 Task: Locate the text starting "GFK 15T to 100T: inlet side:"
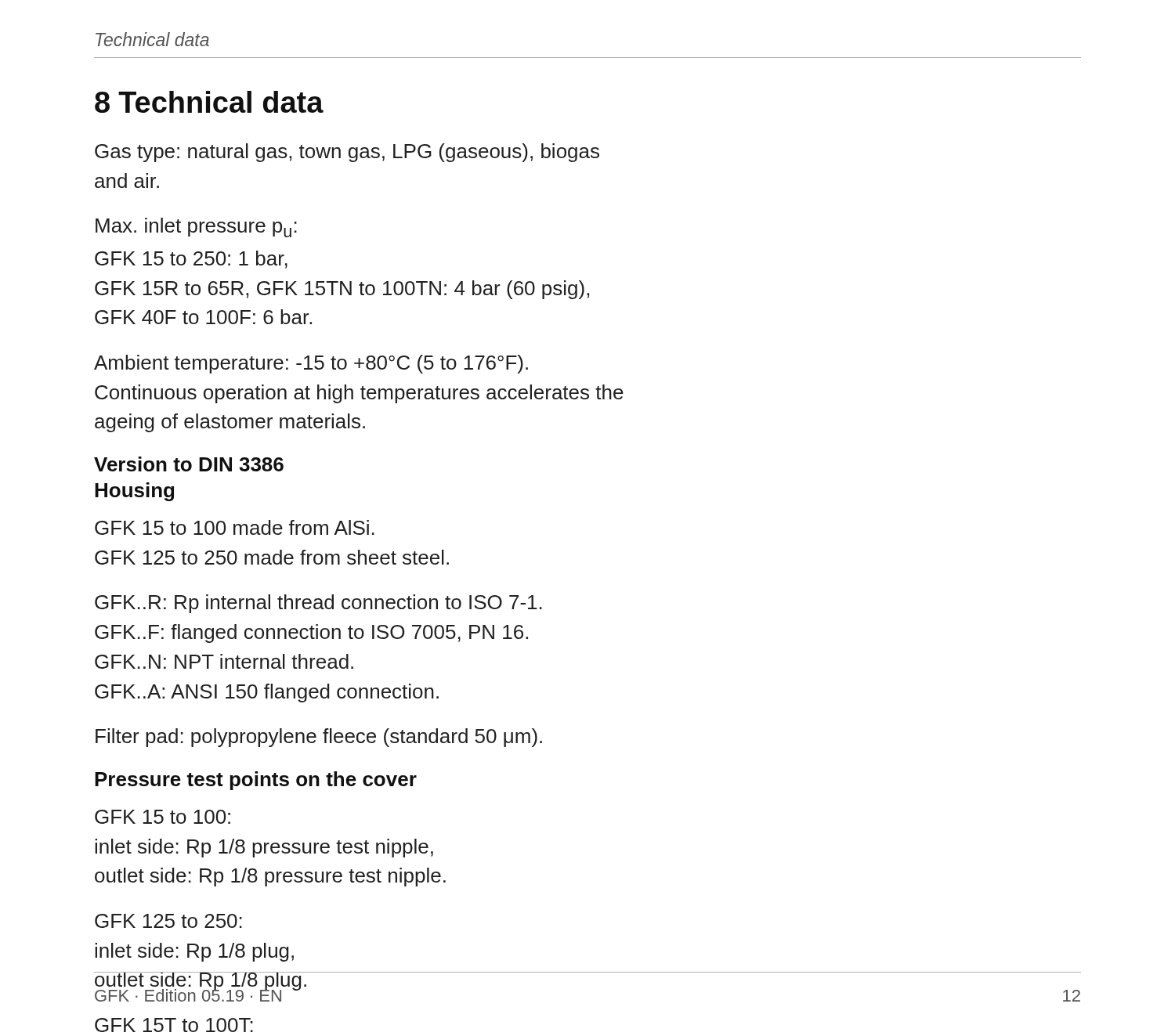(x=201, y=1025)
